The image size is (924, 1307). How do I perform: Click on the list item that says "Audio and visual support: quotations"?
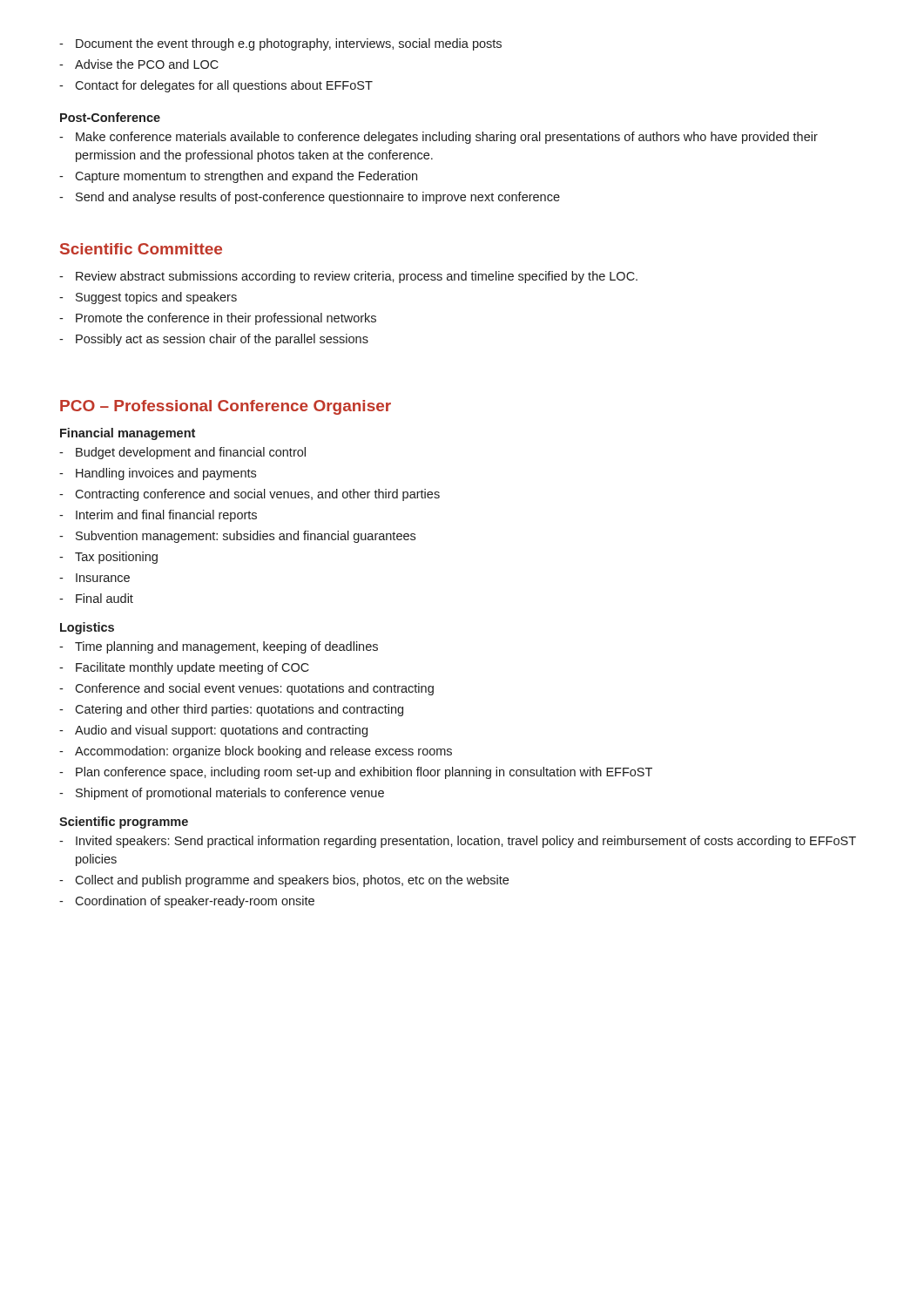click(213, 731)
